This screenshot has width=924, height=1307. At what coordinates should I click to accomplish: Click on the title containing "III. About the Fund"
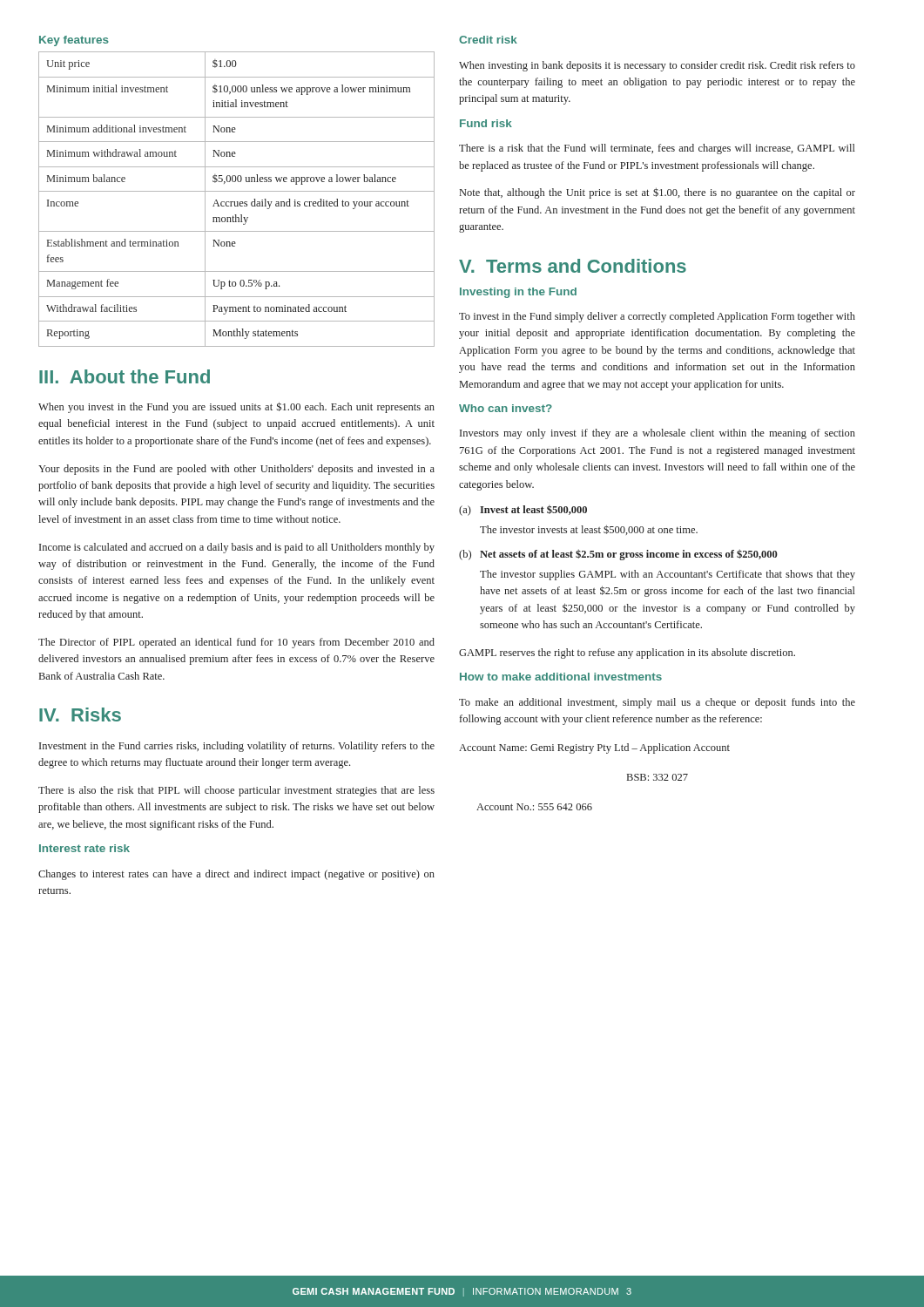125,376
